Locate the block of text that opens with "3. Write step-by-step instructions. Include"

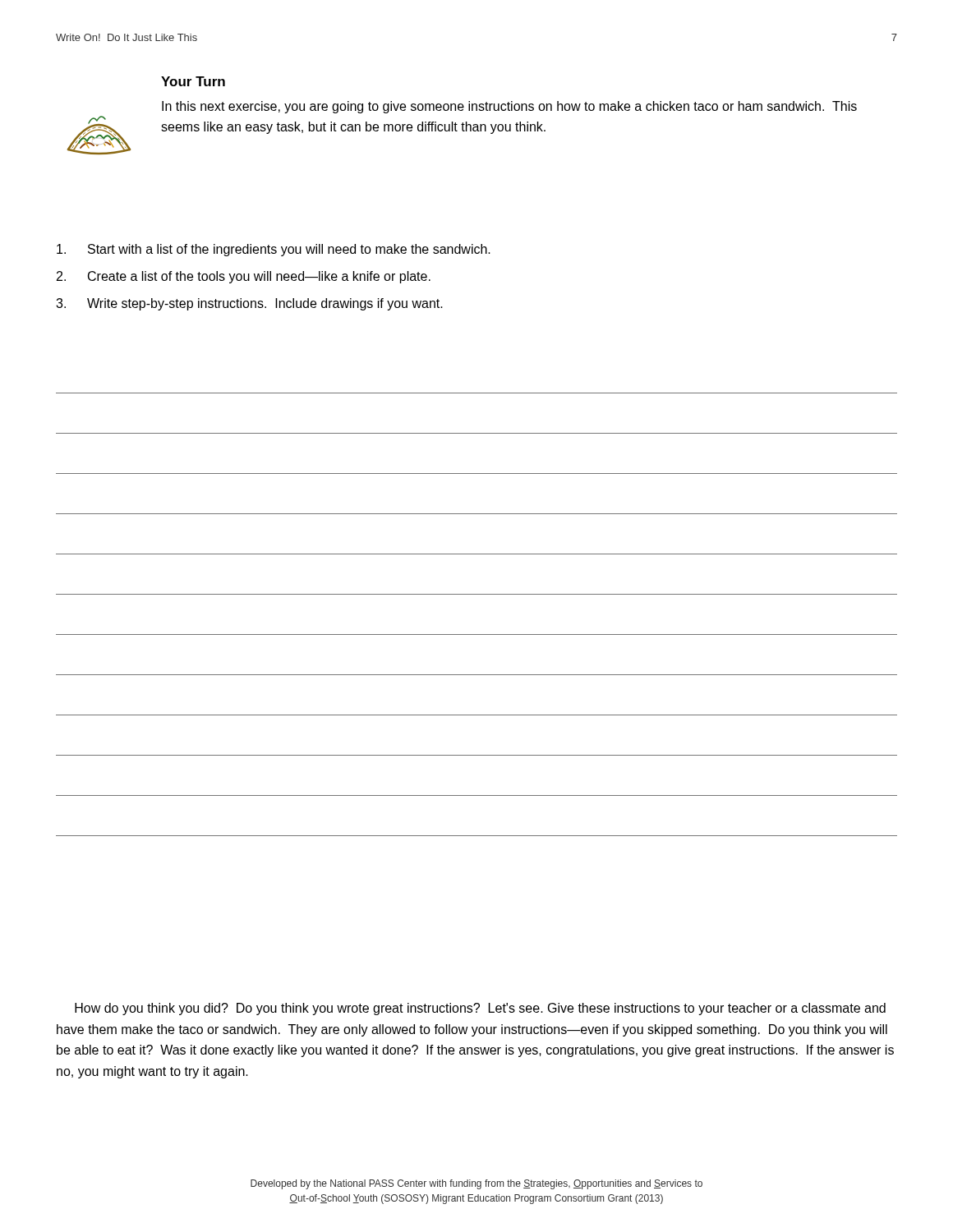click(250, 304)
